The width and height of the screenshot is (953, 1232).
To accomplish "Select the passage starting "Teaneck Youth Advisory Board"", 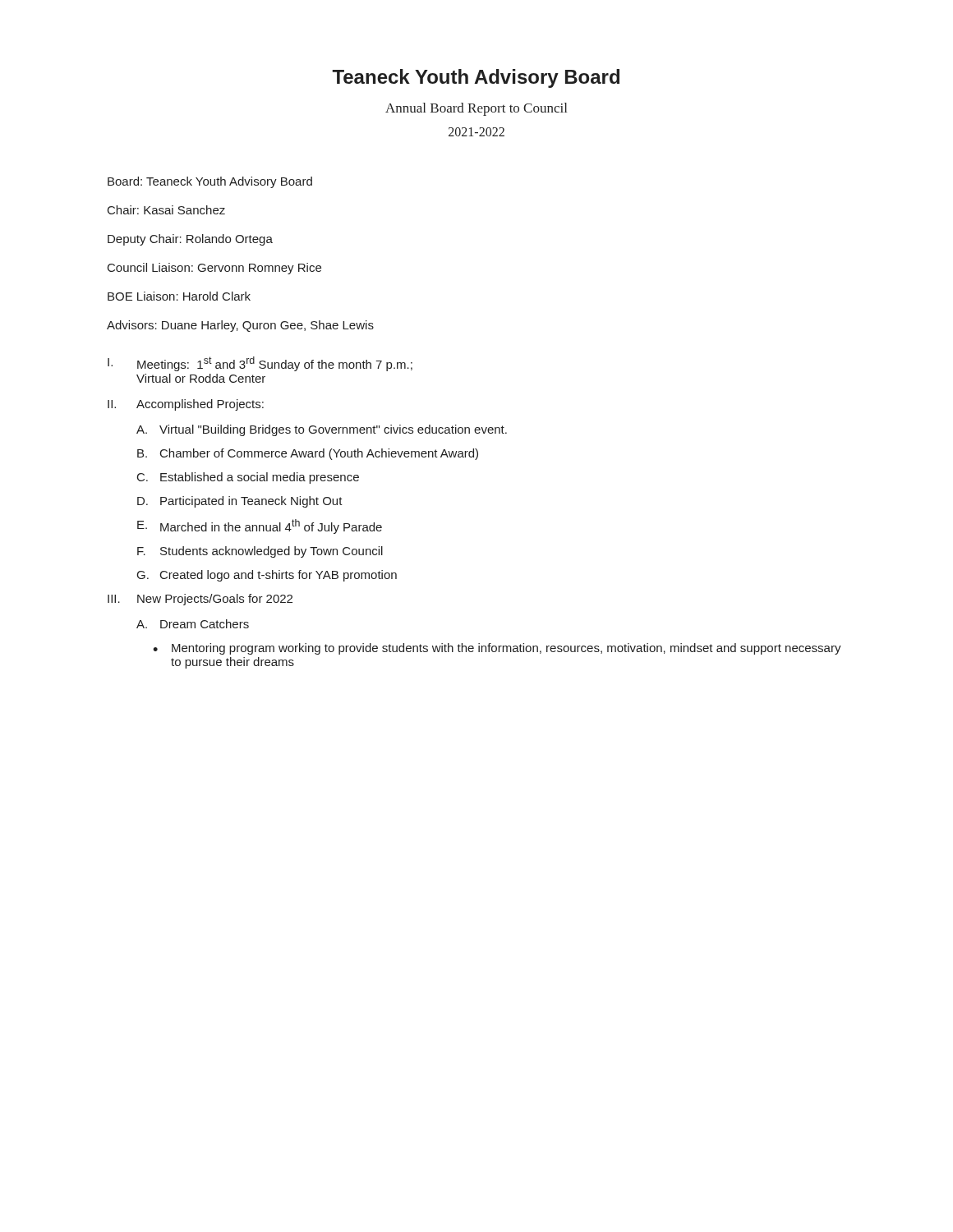I will [476, 77].
